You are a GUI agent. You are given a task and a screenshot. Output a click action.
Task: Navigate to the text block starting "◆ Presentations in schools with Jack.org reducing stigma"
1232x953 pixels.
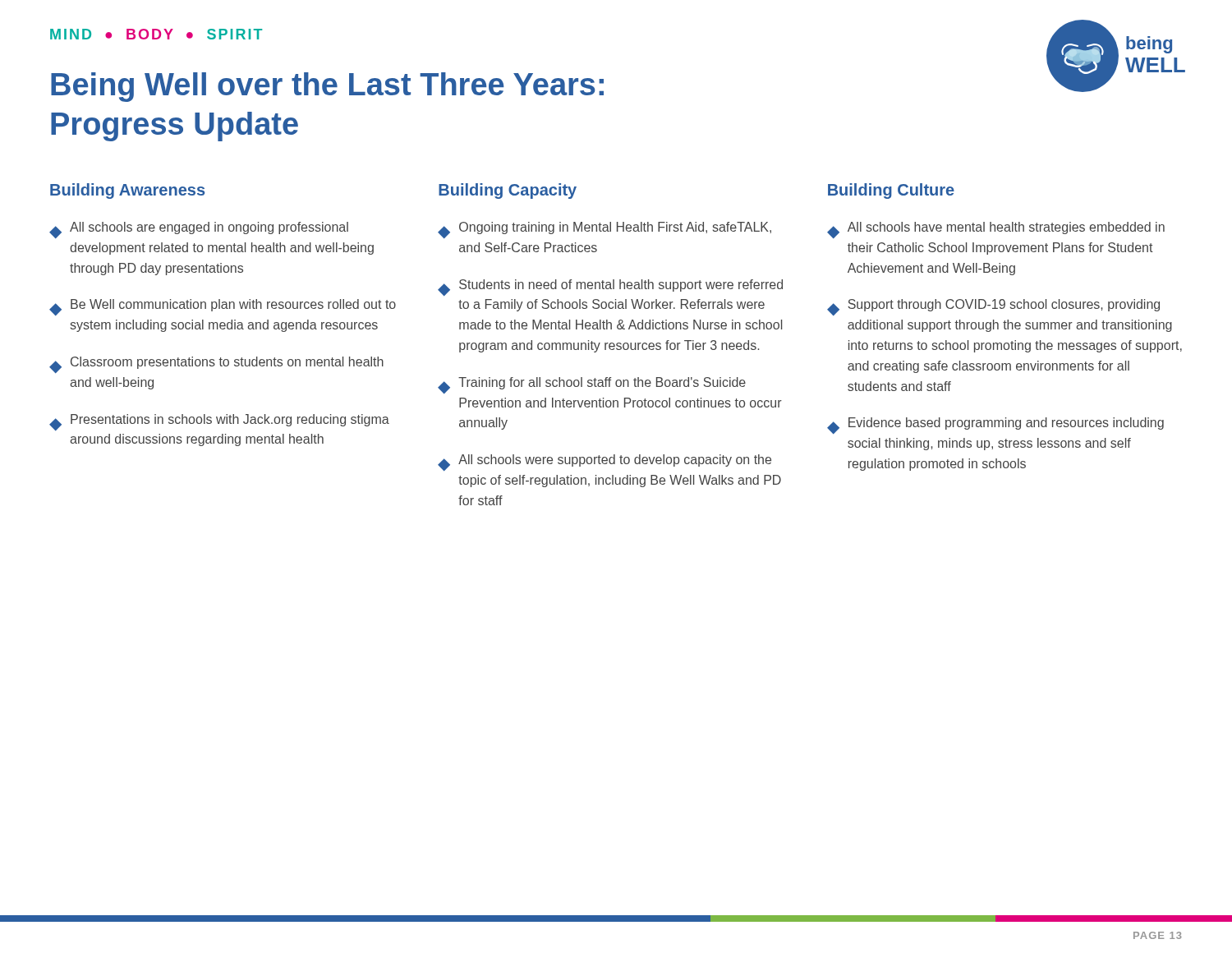227,430
